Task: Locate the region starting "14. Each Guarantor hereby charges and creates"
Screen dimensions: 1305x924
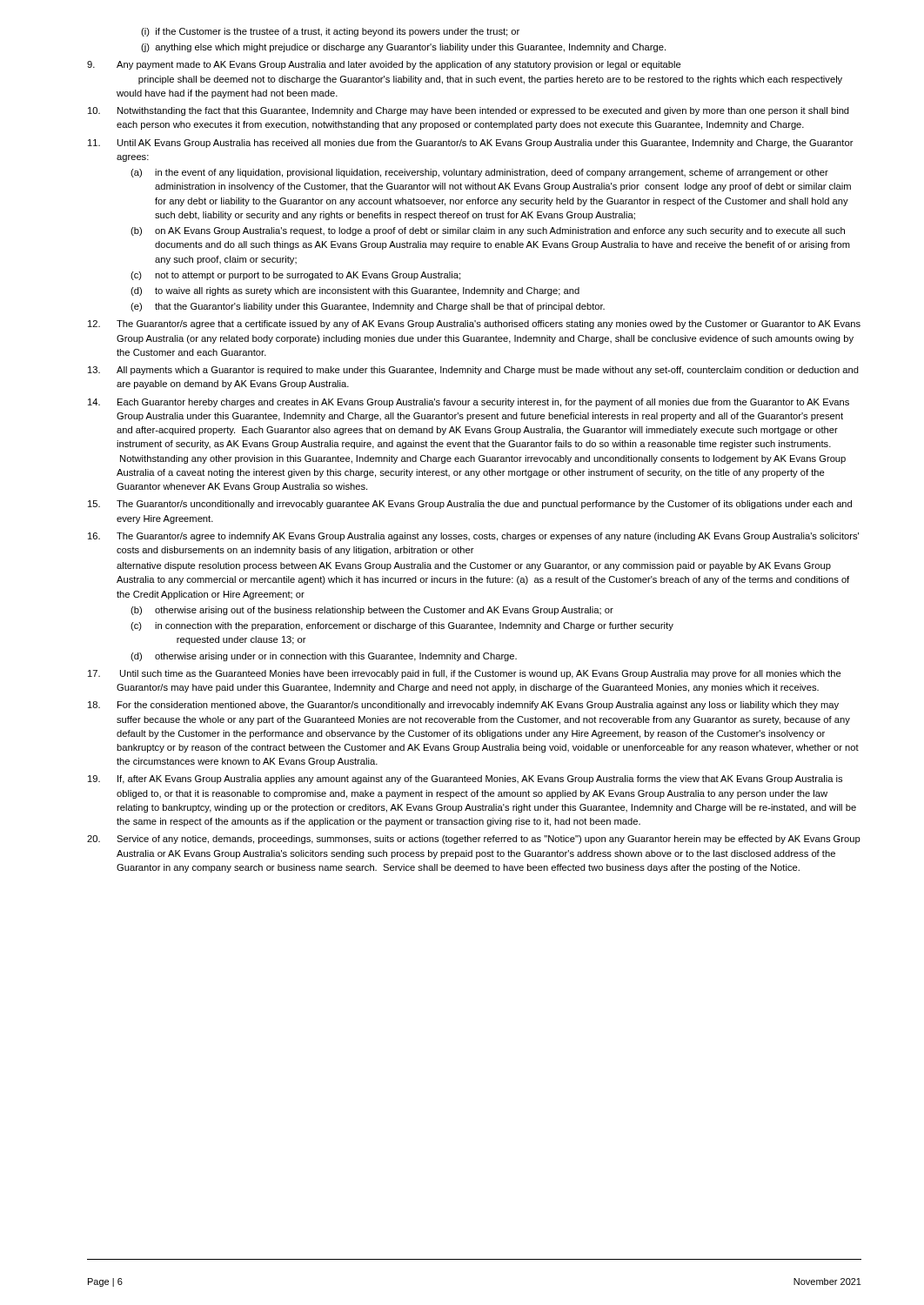Action: 474,444
